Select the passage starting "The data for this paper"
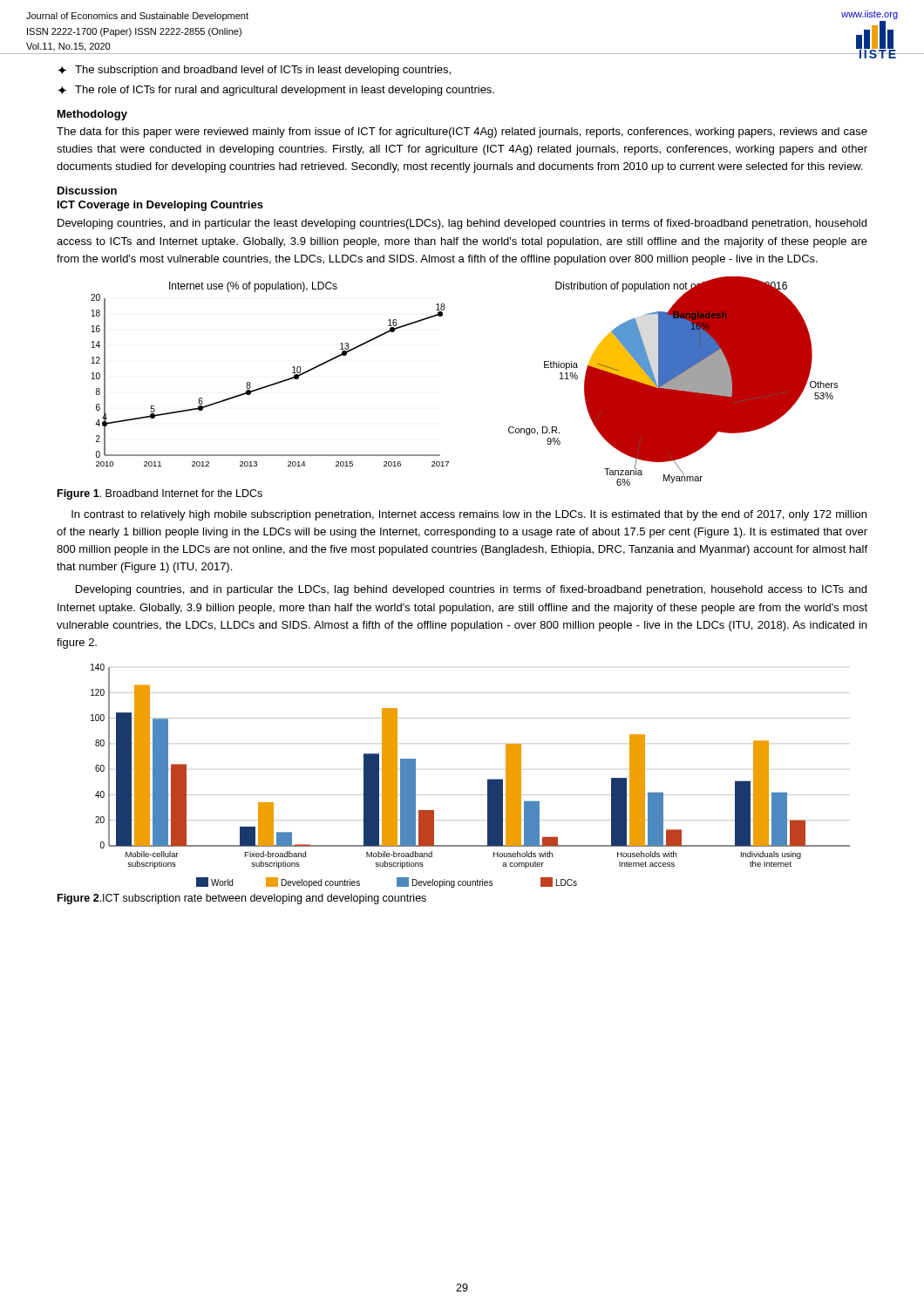This screenshot has width=924, height=1308. 462,149
